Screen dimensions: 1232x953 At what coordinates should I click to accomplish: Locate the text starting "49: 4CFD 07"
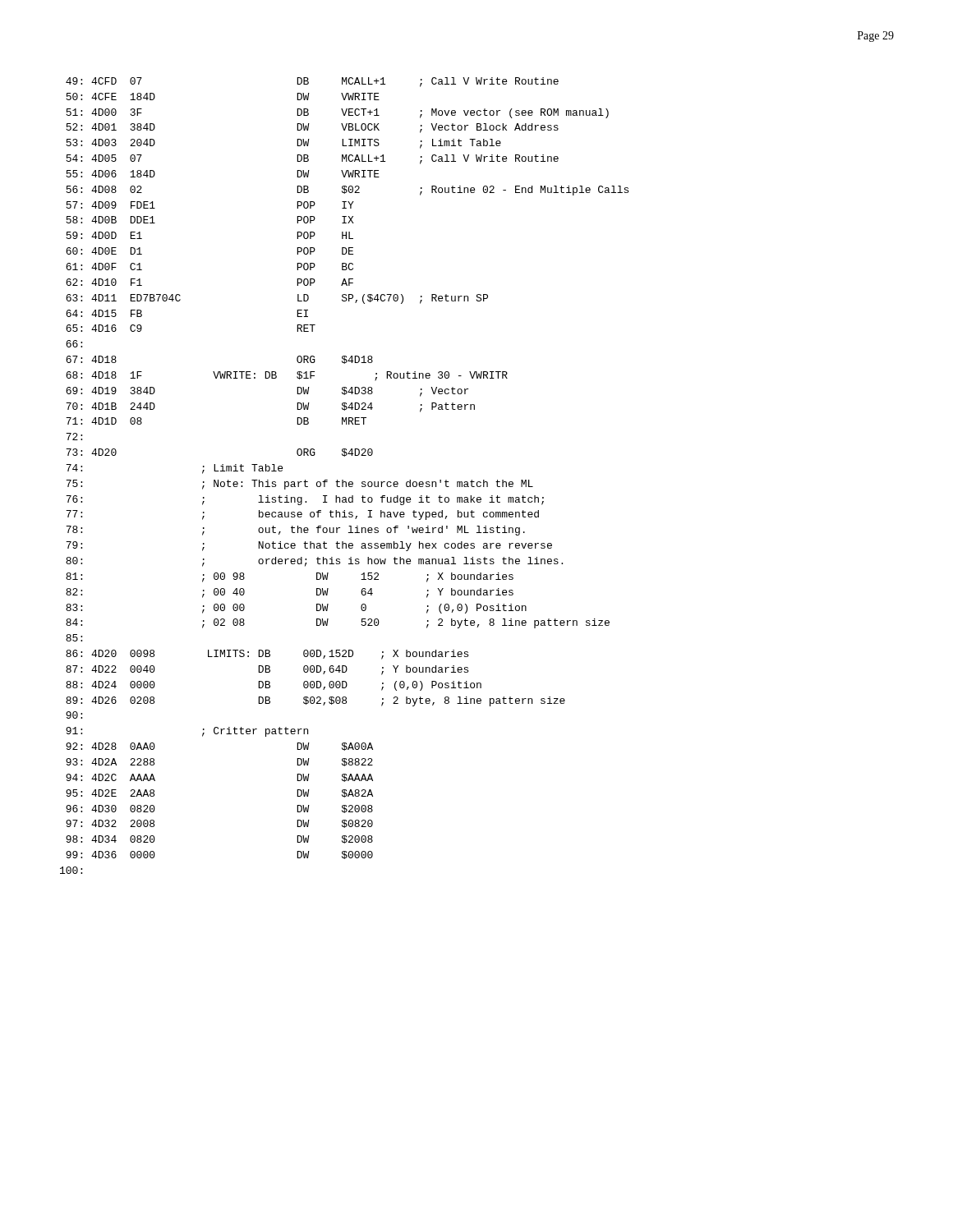344,476
